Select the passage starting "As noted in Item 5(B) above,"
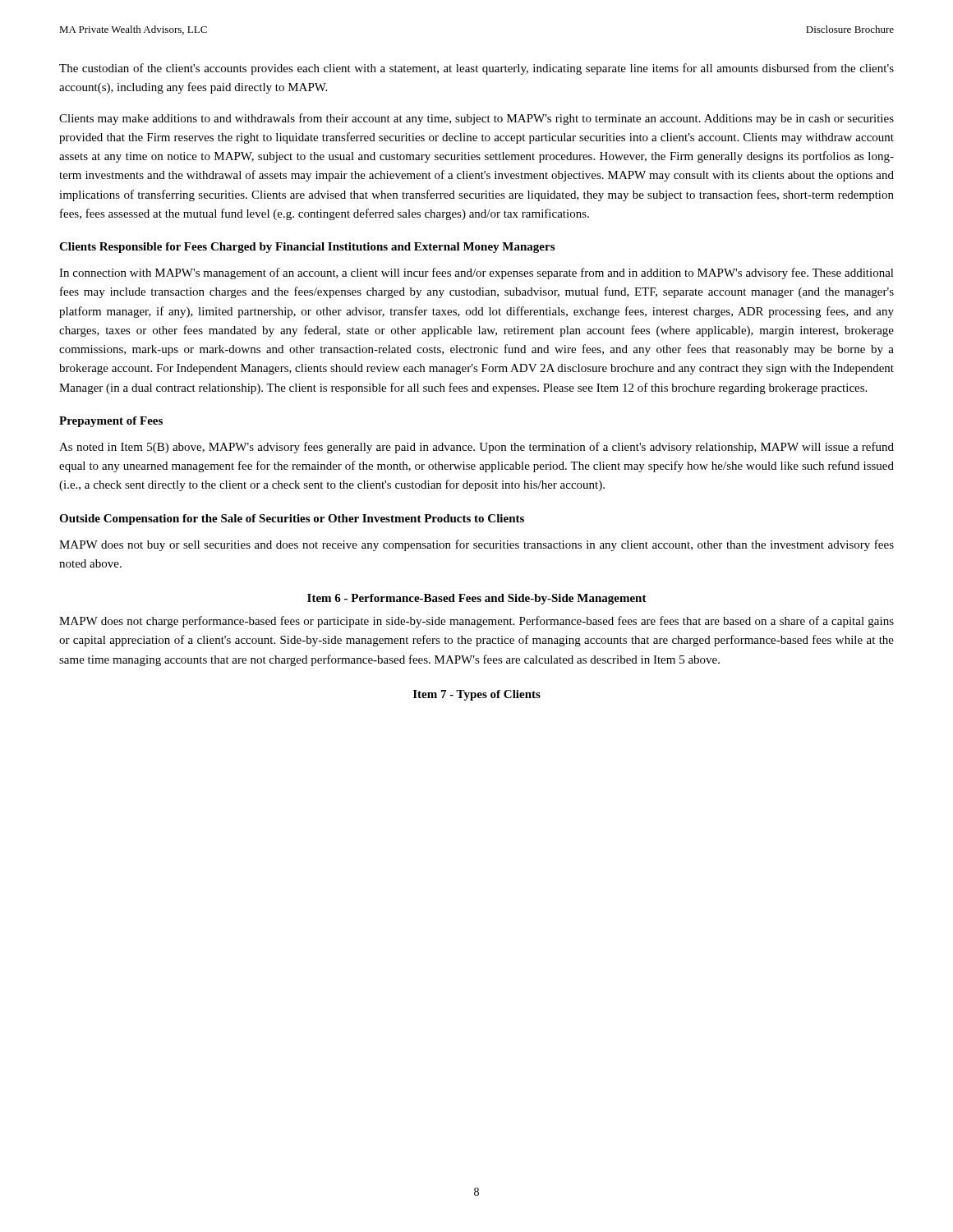 point(476,466)
